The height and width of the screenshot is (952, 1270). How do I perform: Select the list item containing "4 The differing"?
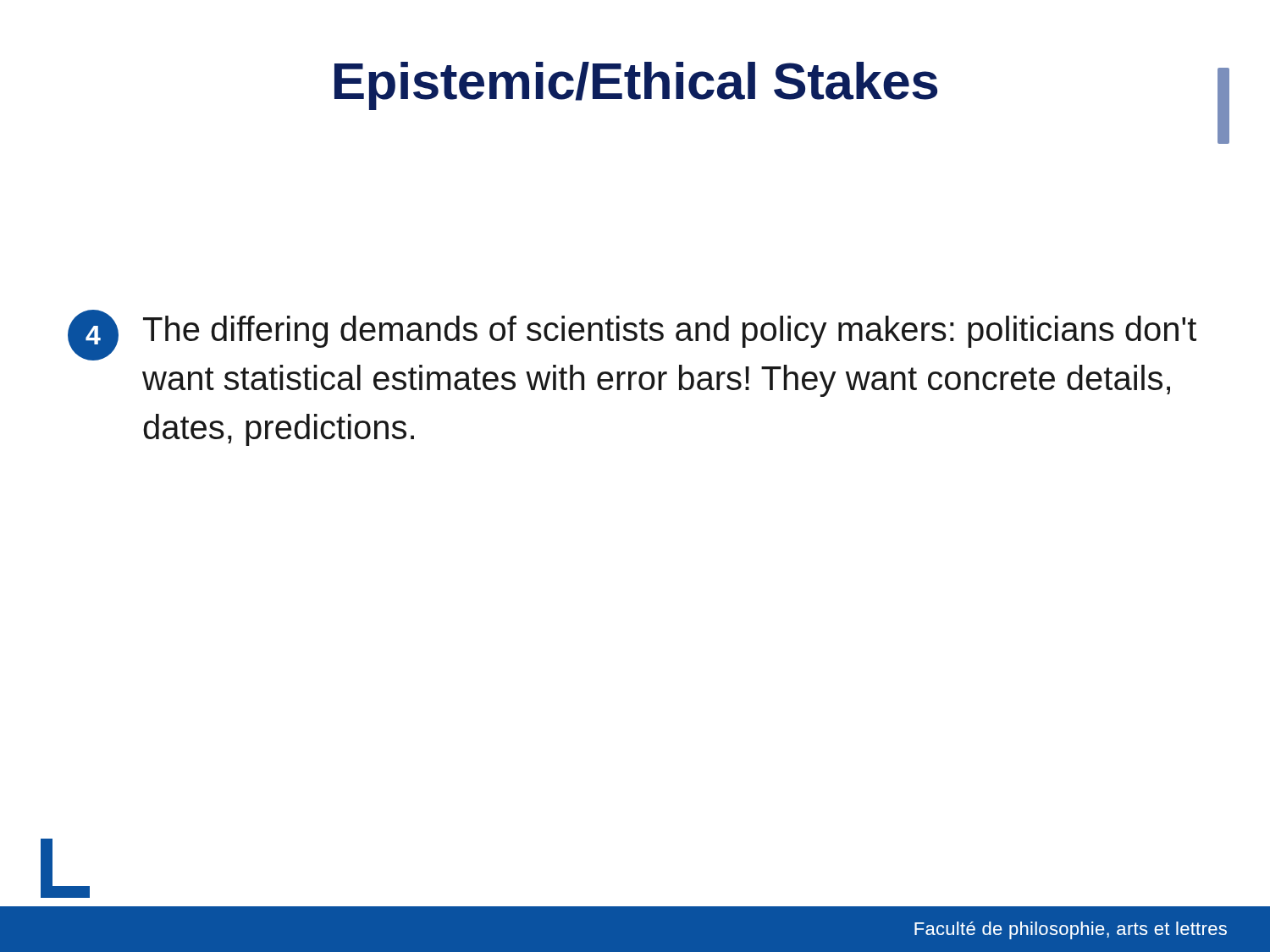point(635,378)
